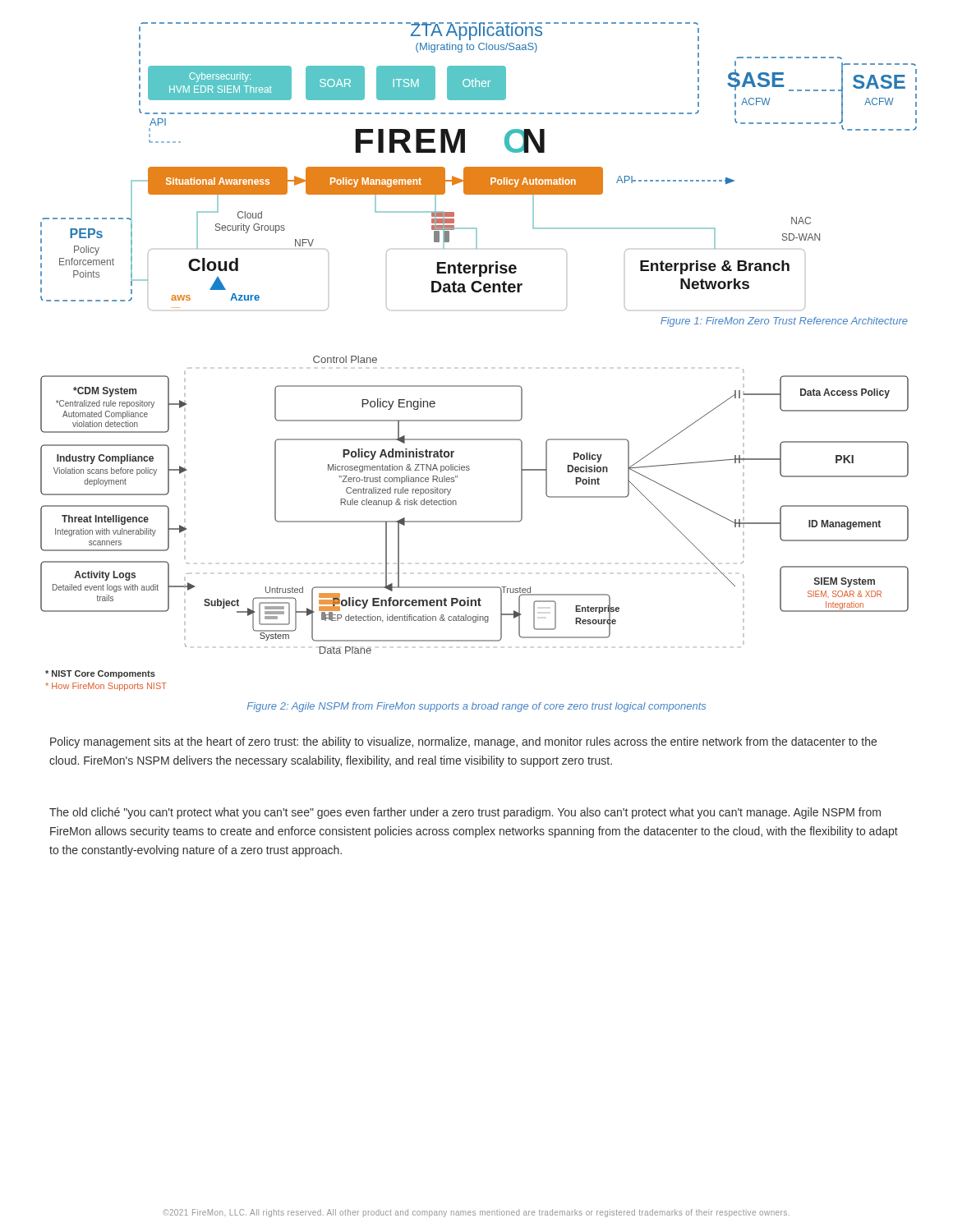
Task: Where does it say "Figure 1: FireMon Zero Trust Reference Architecture"?
Action: 784,321
